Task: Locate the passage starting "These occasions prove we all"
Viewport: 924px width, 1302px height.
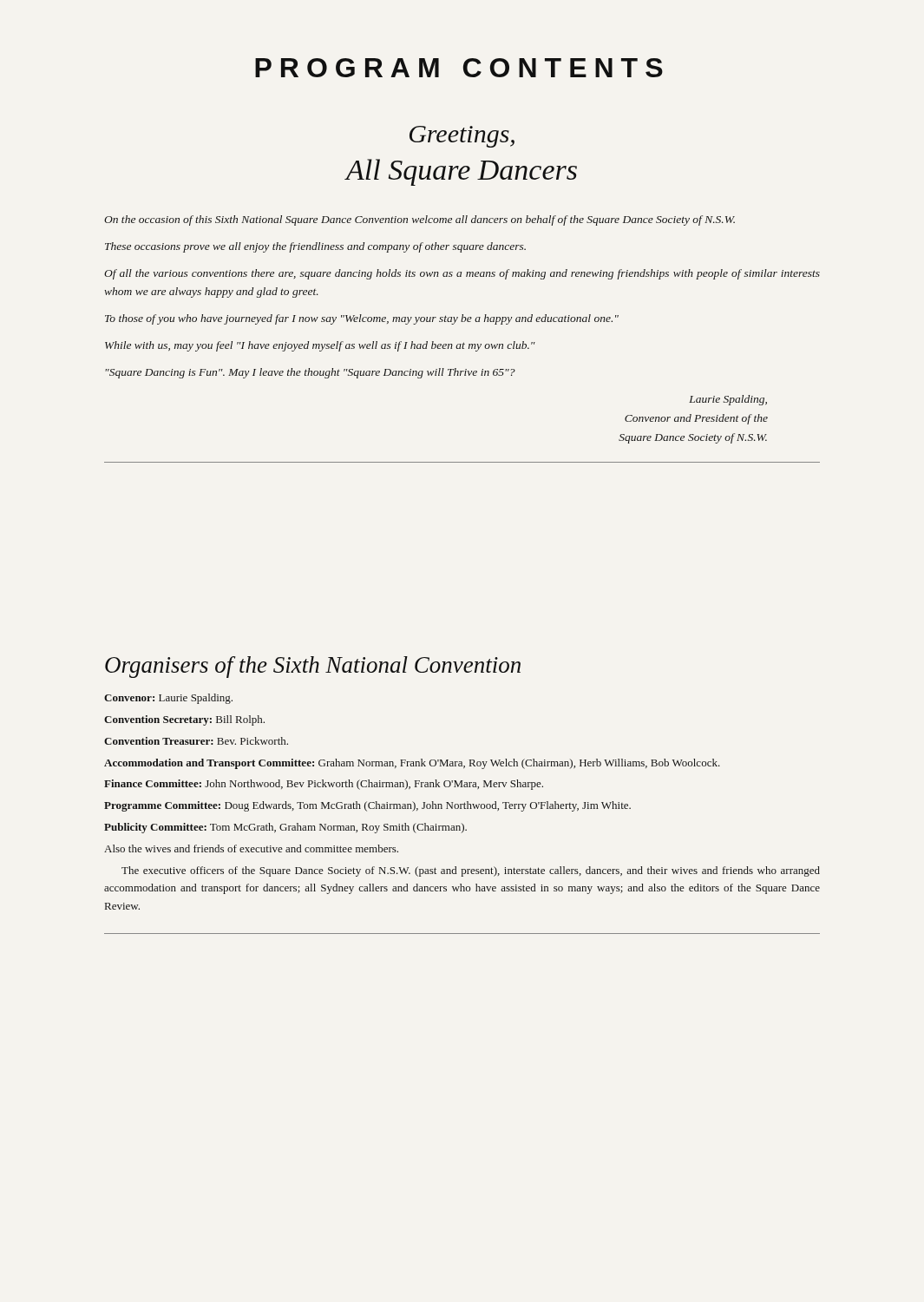Action: 315,246
